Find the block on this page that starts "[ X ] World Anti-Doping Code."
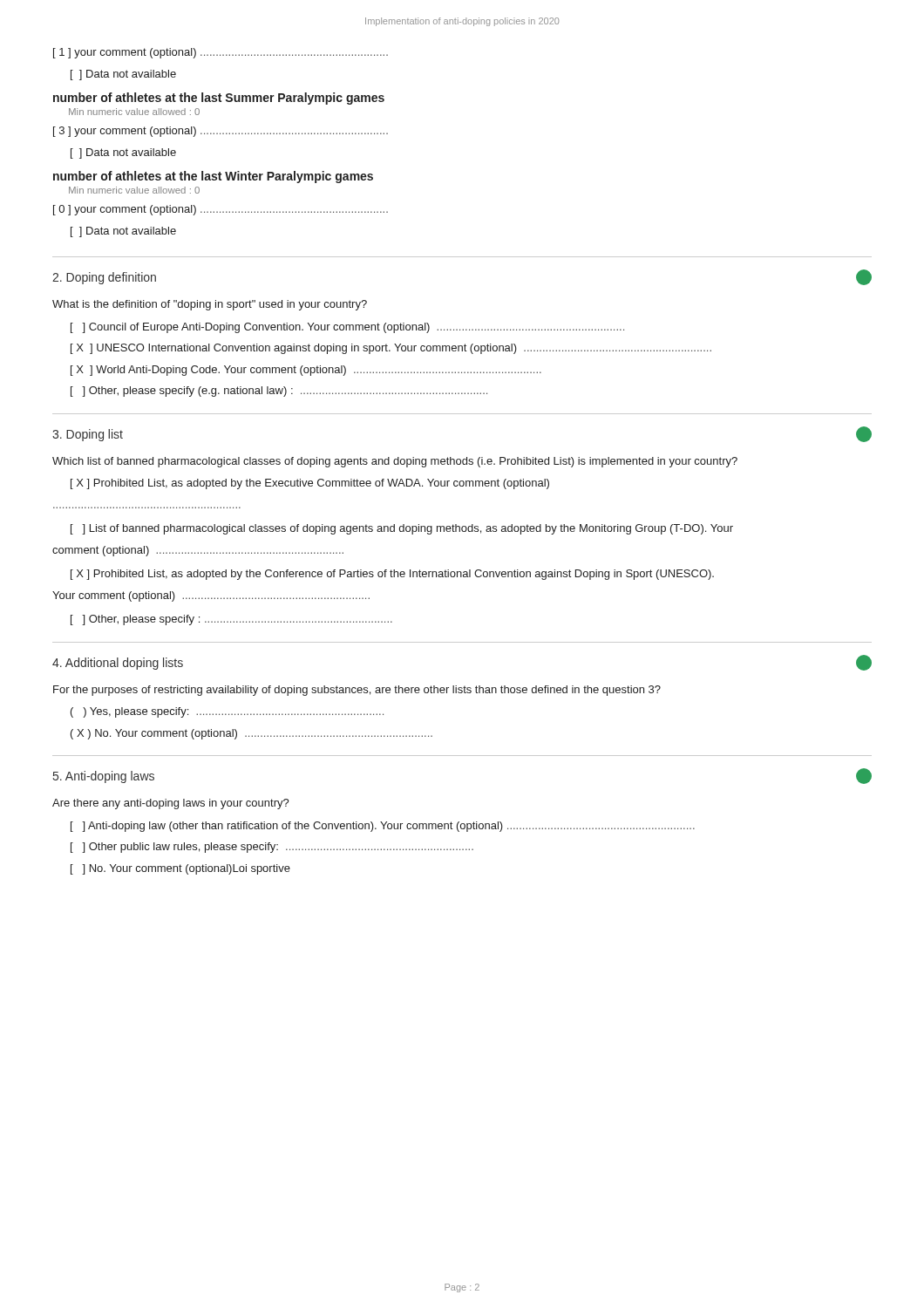Screen dimensions: 1308x924 306,369
